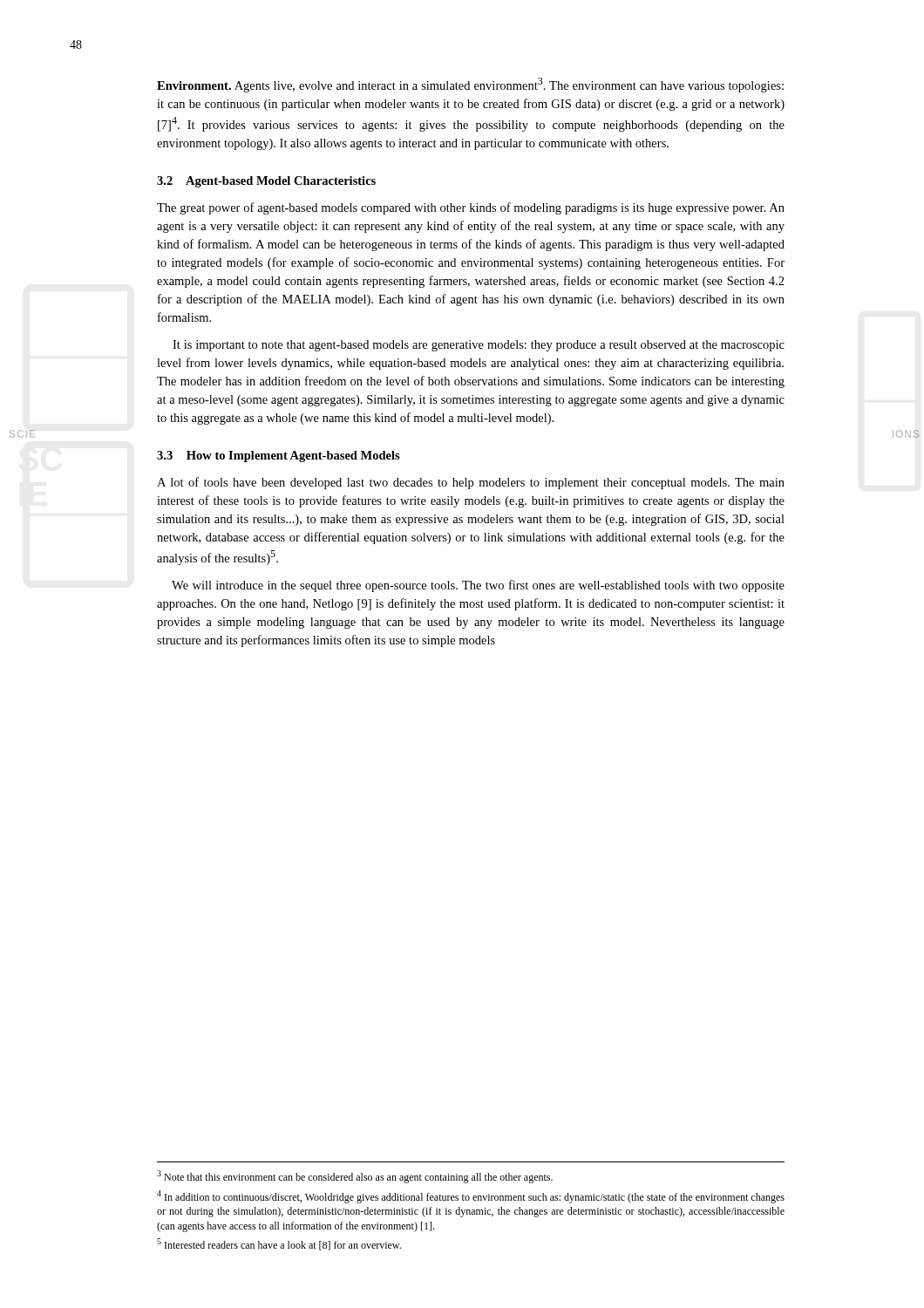Point to the block beginning "The great power"
Viewport: 924px width, 1308px height.
(x=471, y=262)
